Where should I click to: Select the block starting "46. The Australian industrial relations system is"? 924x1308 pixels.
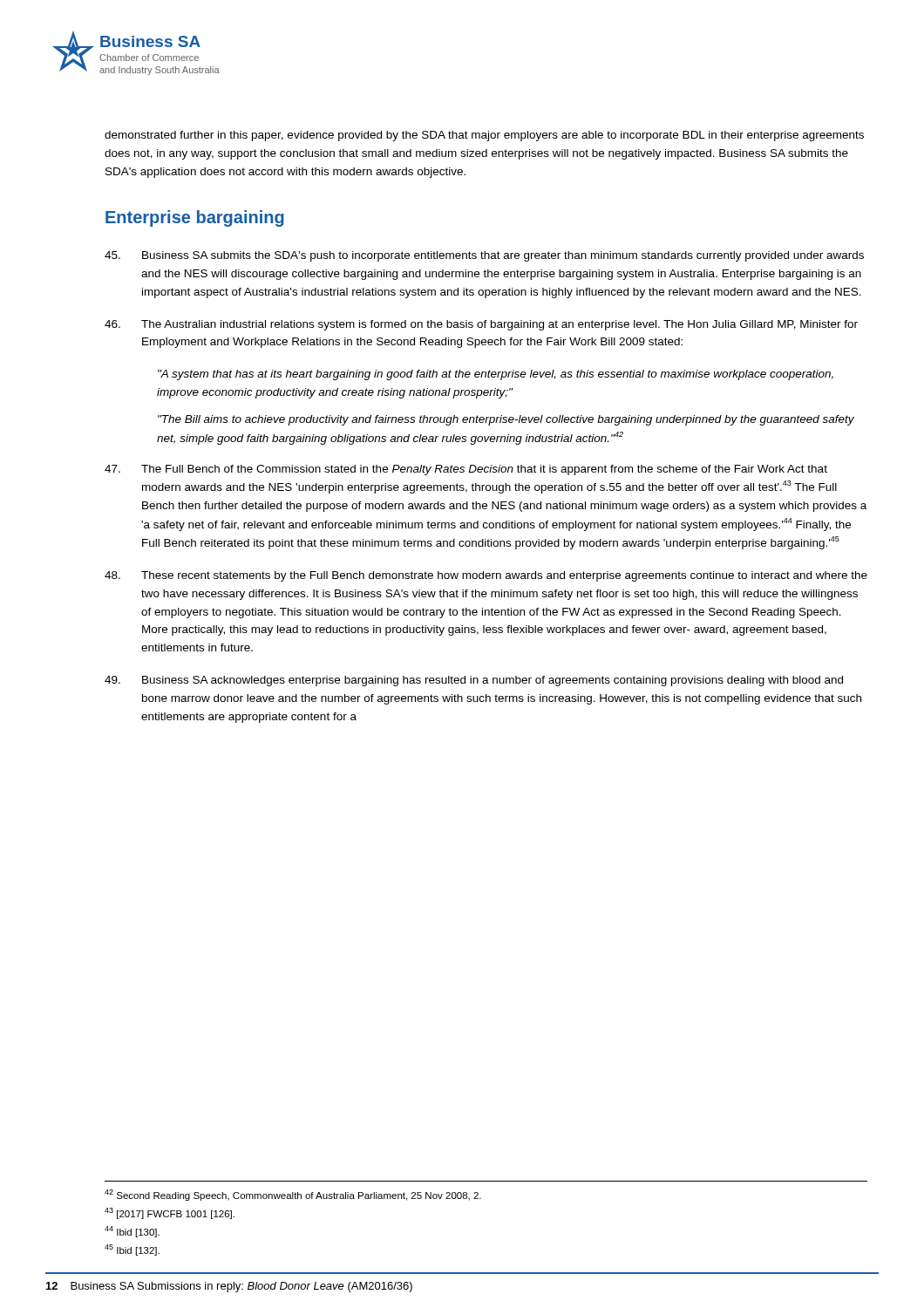(x=486, y=333)
